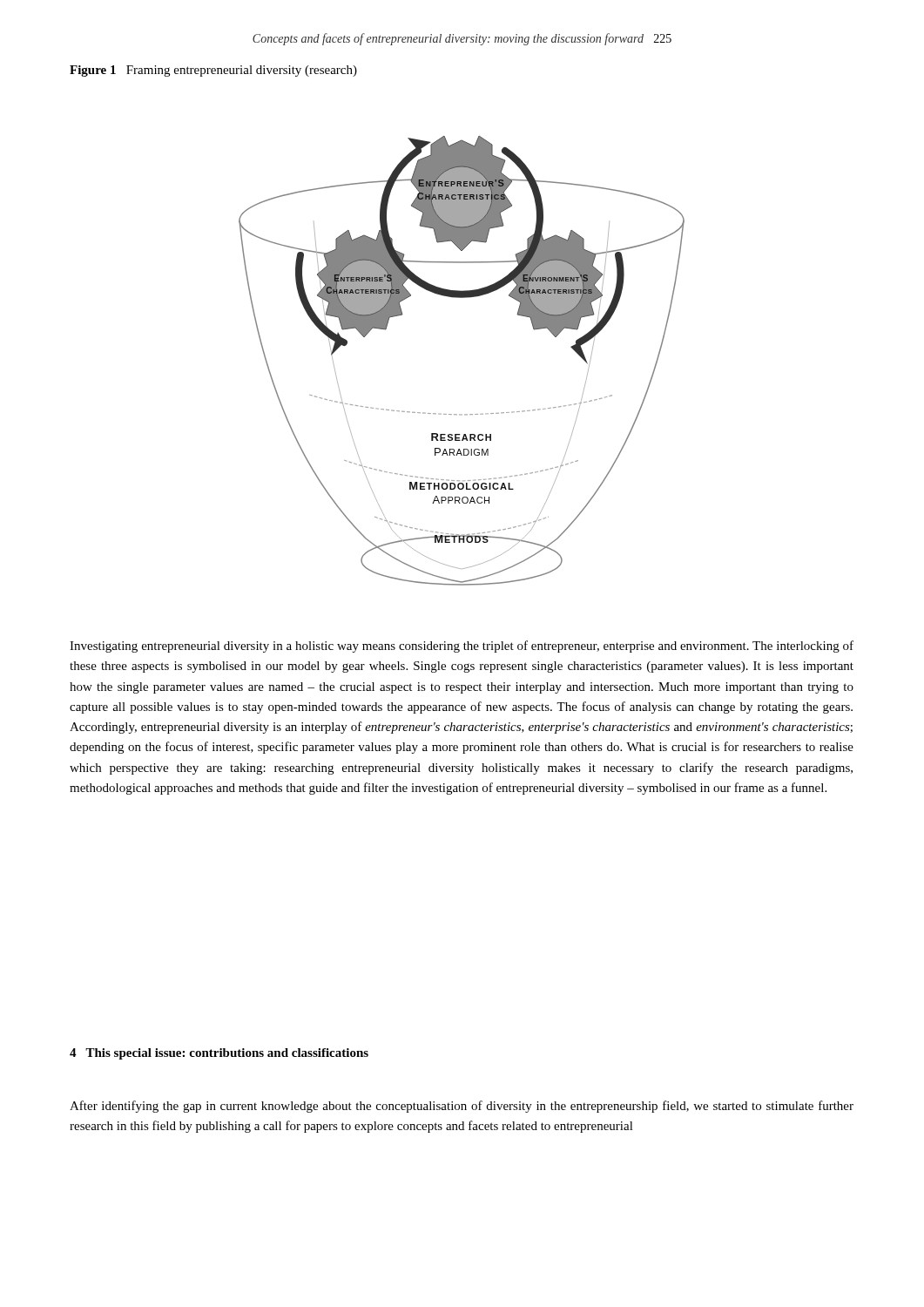Point to the element starting "After identifying the"
The image size is (924, 1307).
[x=462, y=1116]
